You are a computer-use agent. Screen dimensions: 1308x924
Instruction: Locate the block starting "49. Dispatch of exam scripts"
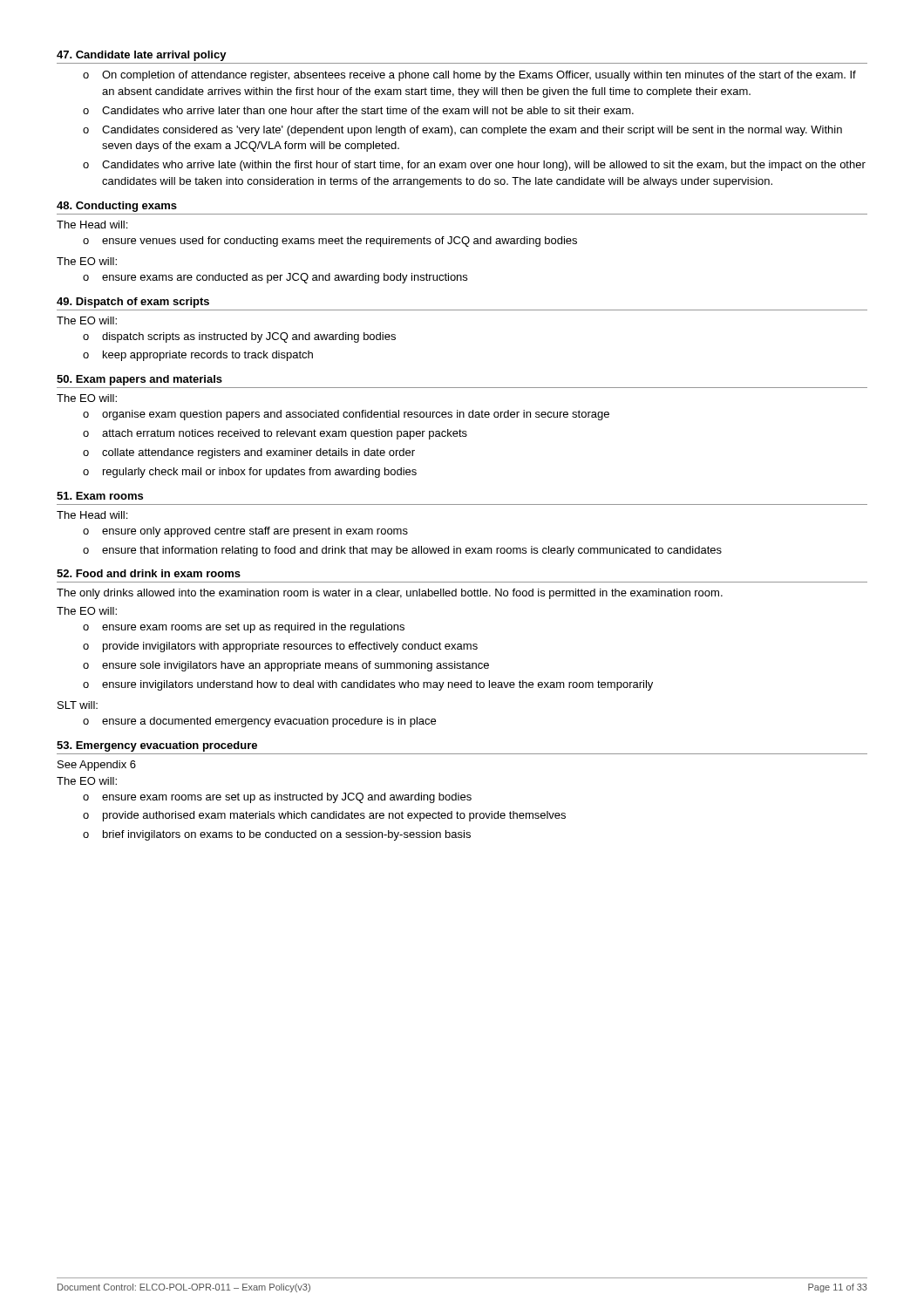tap(133, 301)
